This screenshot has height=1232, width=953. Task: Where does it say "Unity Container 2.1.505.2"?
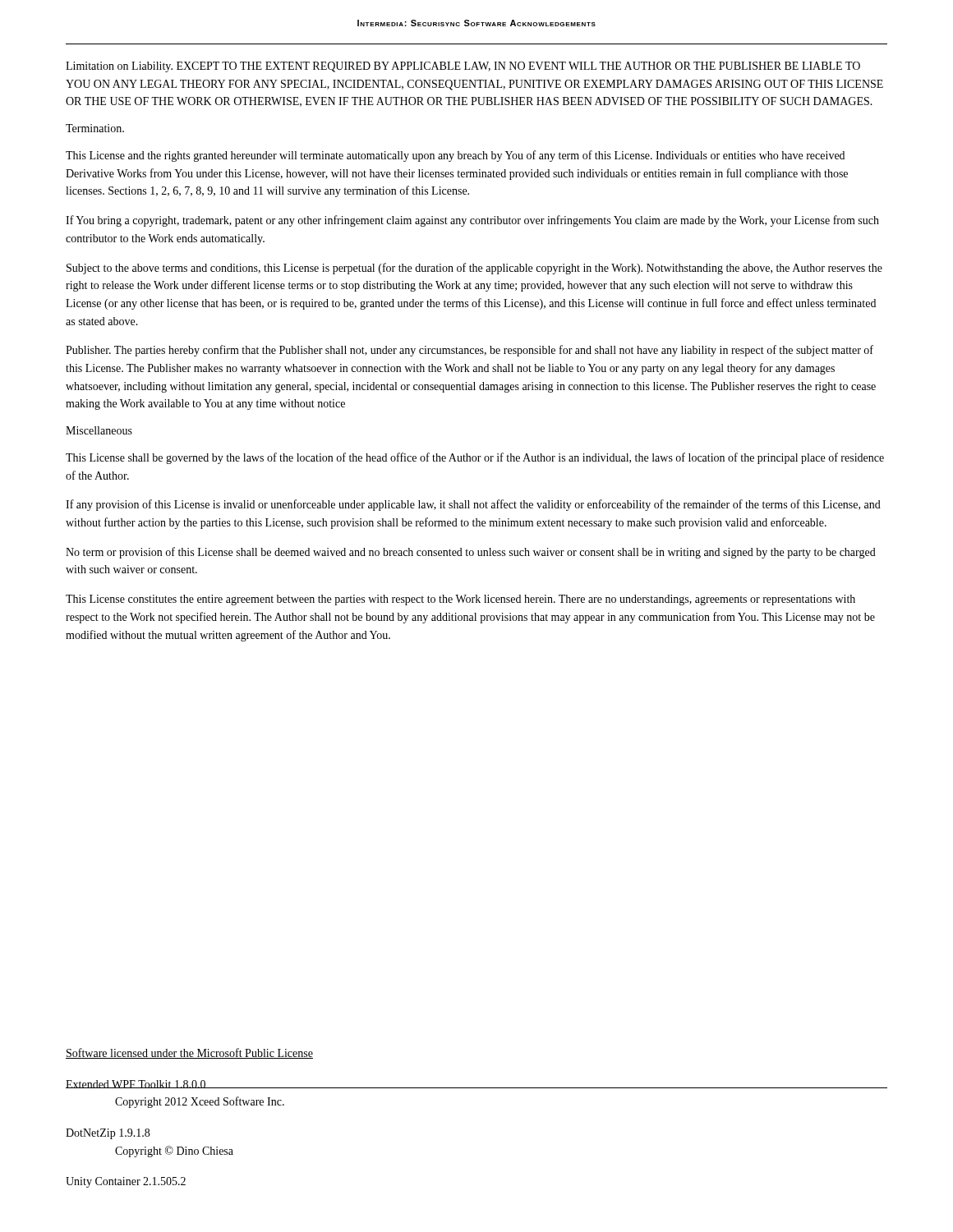click(126, 1182)
